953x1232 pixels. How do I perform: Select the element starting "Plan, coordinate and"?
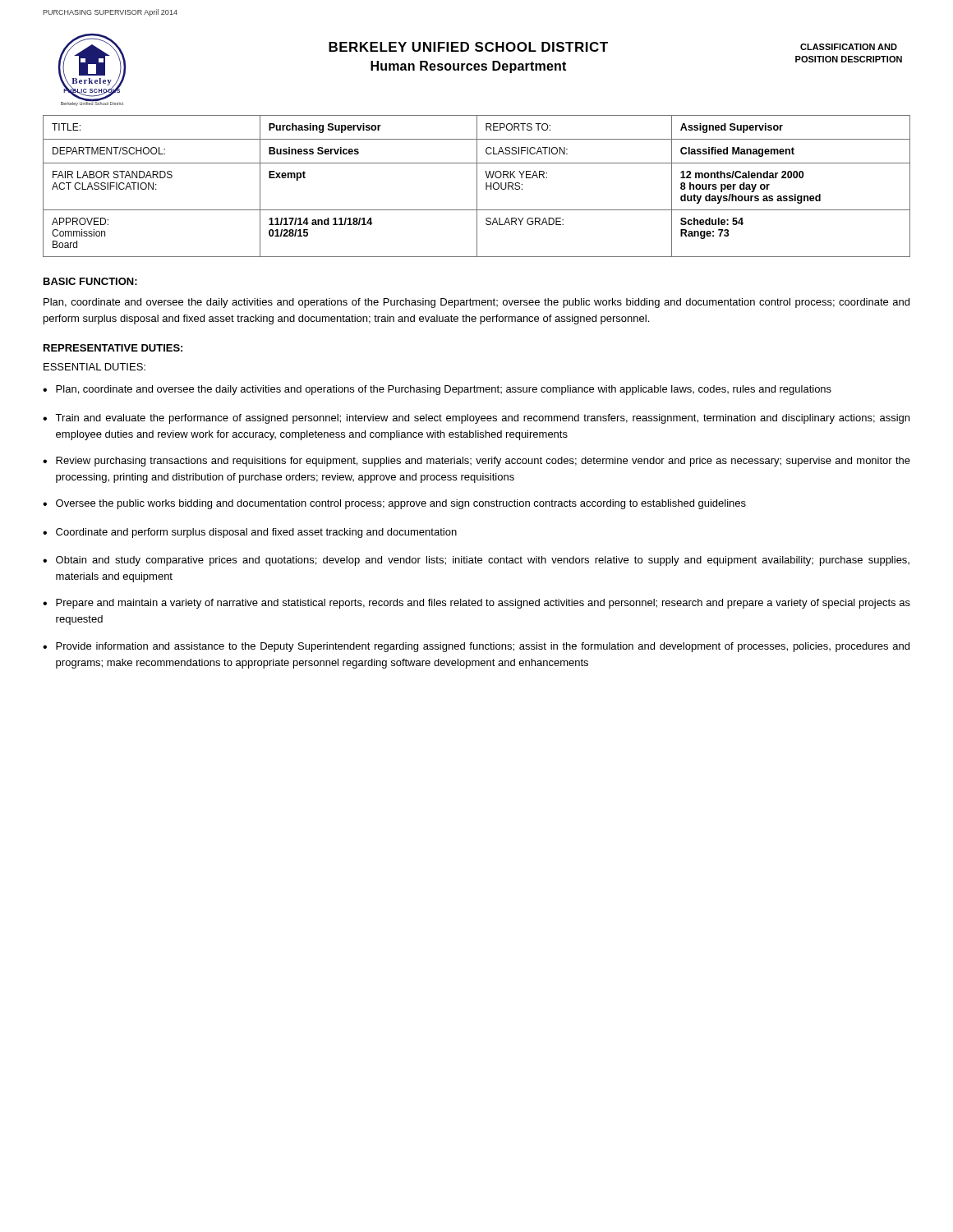click(x=476, y=310)
